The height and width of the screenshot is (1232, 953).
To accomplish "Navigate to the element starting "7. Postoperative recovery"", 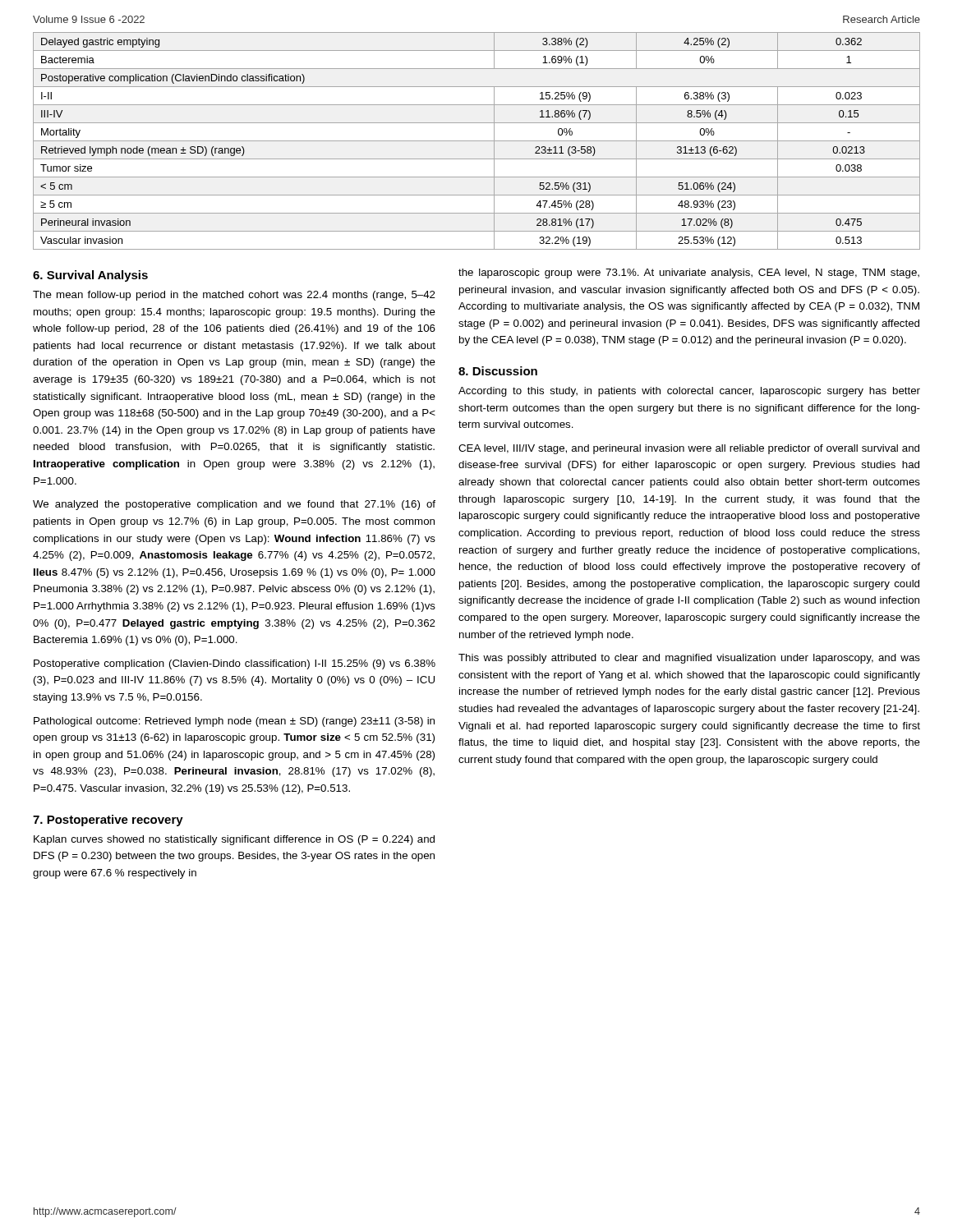I will [x=108, y=819].
